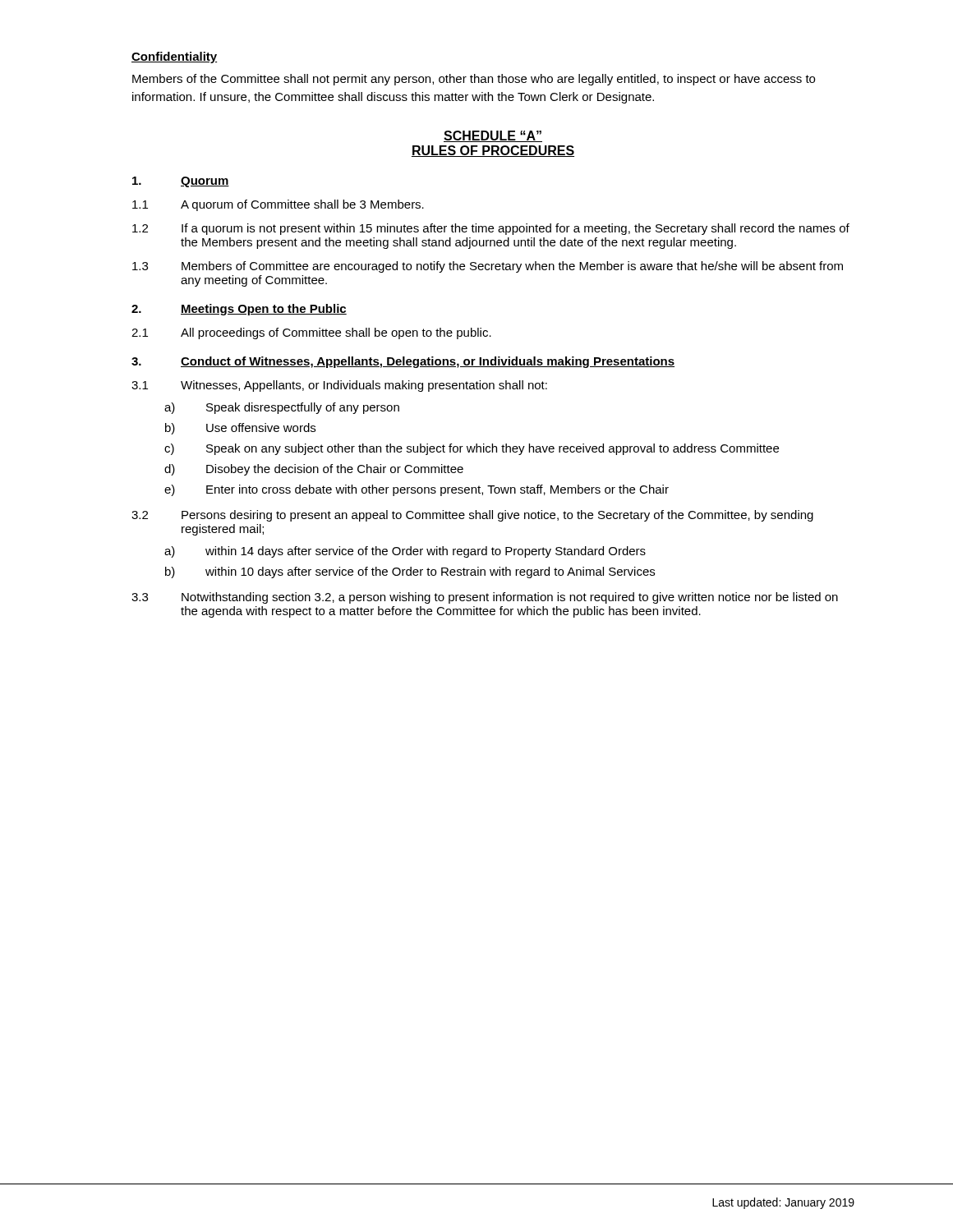Where is the section header that starts "2. Meetings Open"?

(239, 308)
